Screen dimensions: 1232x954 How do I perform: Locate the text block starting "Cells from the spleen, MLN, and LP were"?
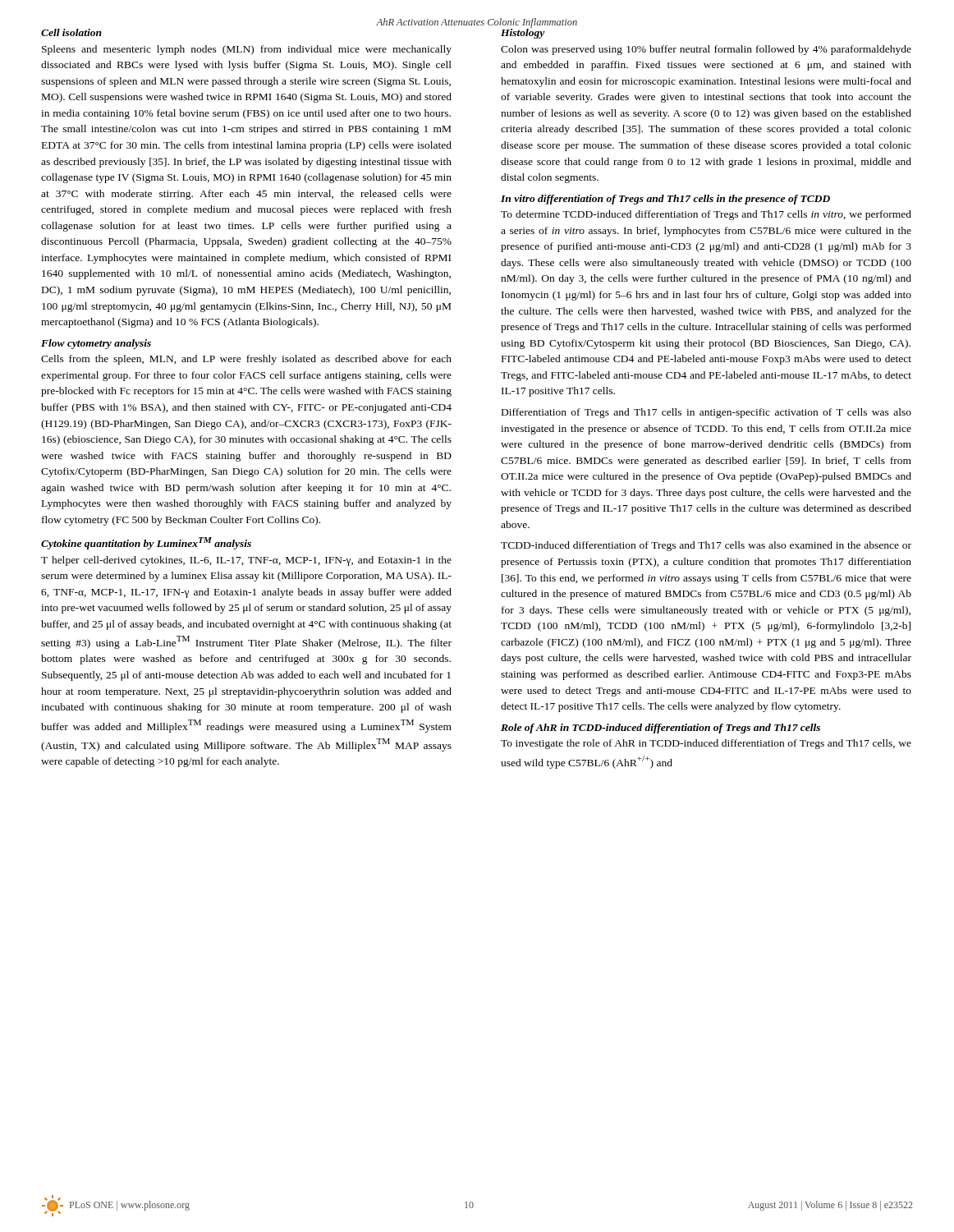coord(246,439)
